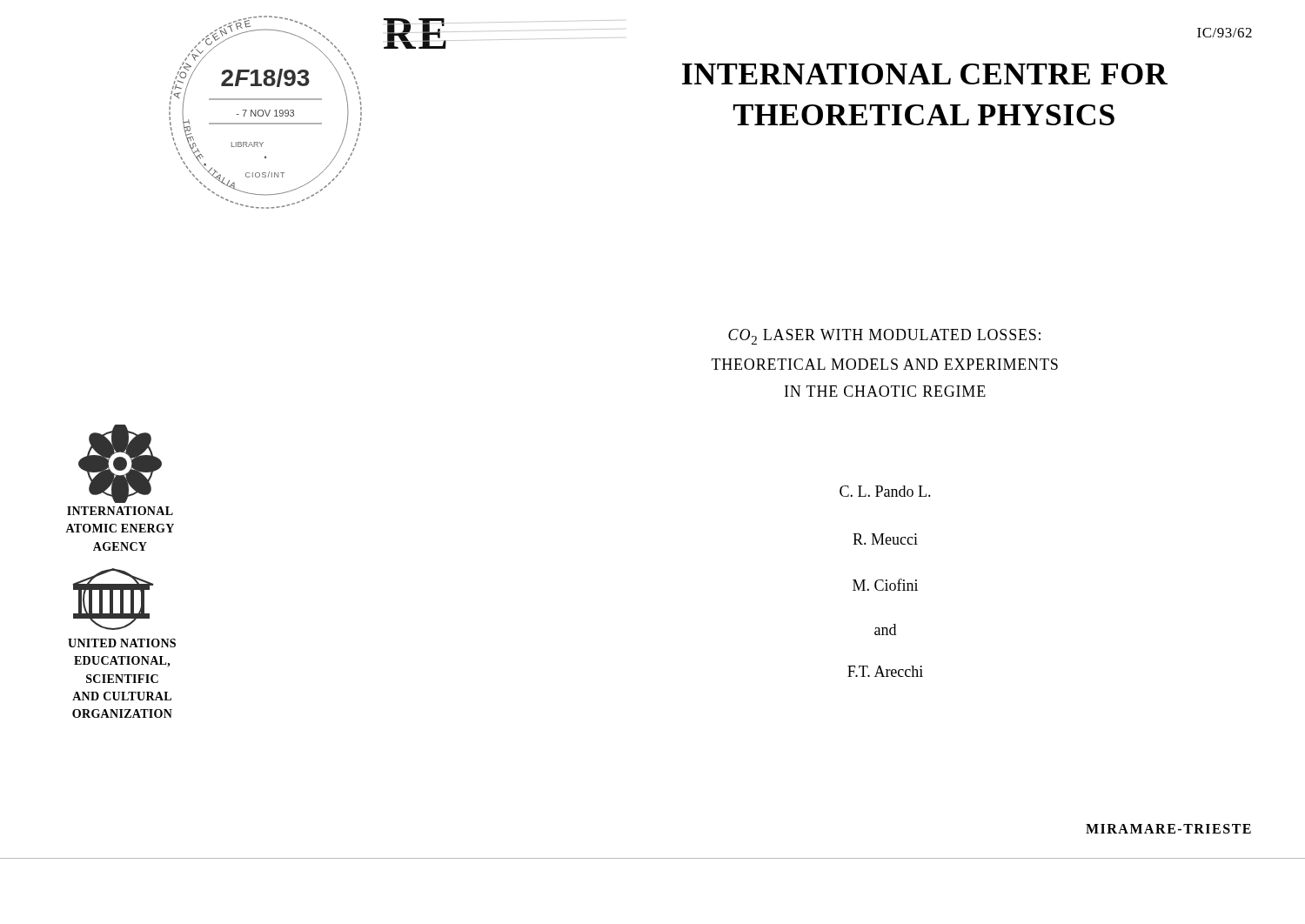Point to the block starting "C. L. Pando L."

[x=885, y=492]
